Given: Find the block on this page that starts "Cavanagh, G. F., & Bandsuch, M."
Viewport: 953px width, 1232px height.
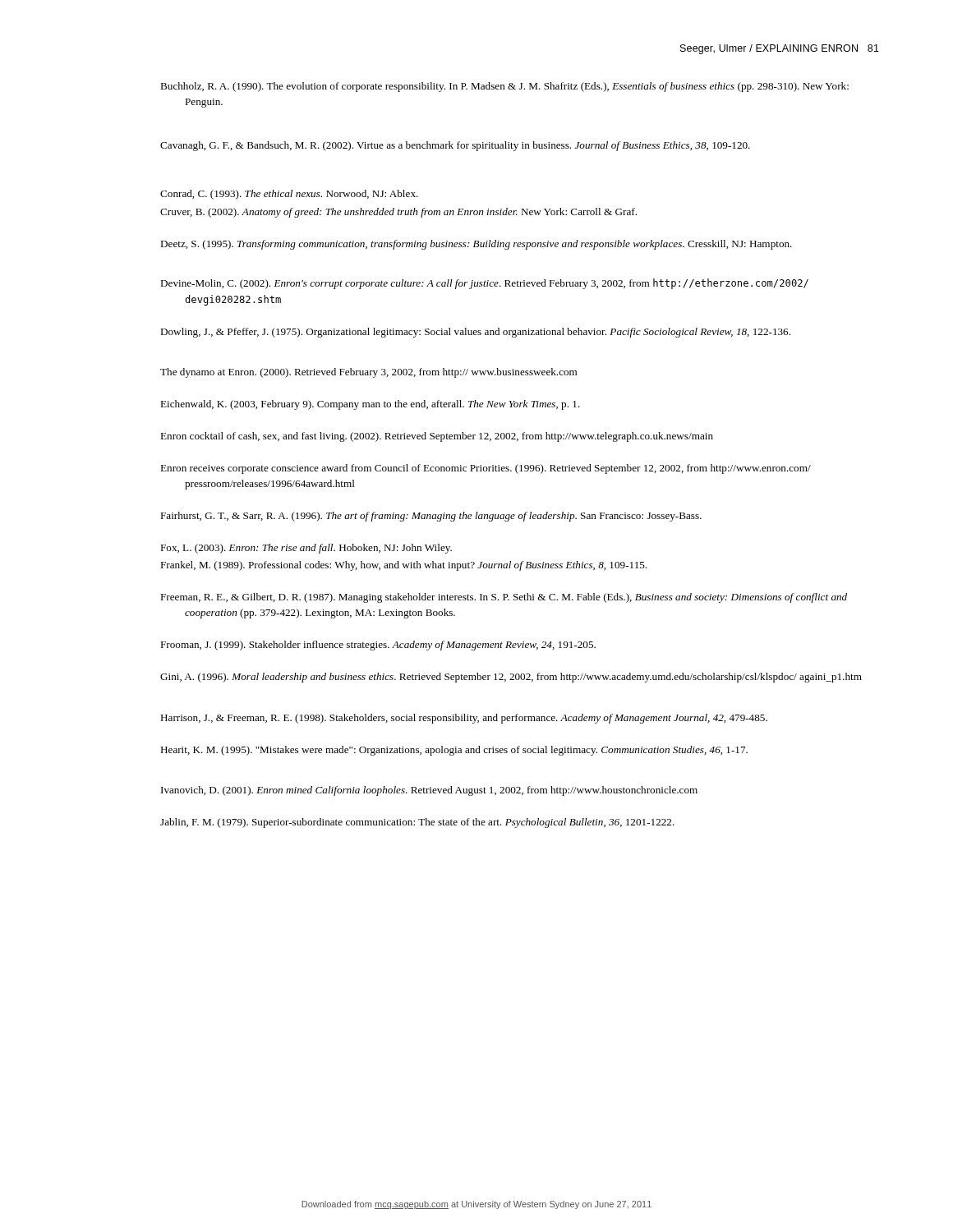Looking at the screenshot, I should point(455,145).
